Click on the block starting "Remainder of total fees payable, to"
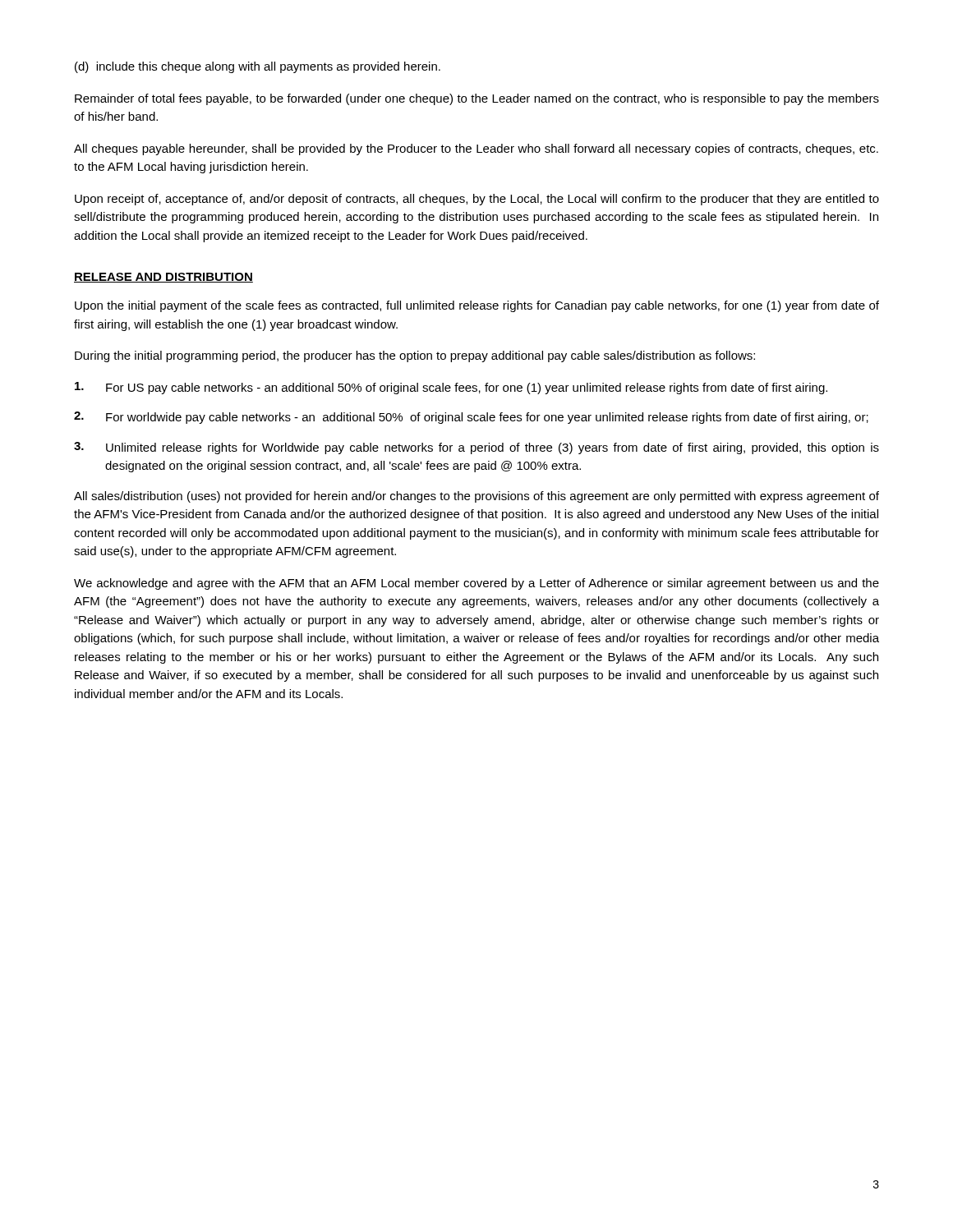The image size is (953, 1232). [x=476, y=107]
